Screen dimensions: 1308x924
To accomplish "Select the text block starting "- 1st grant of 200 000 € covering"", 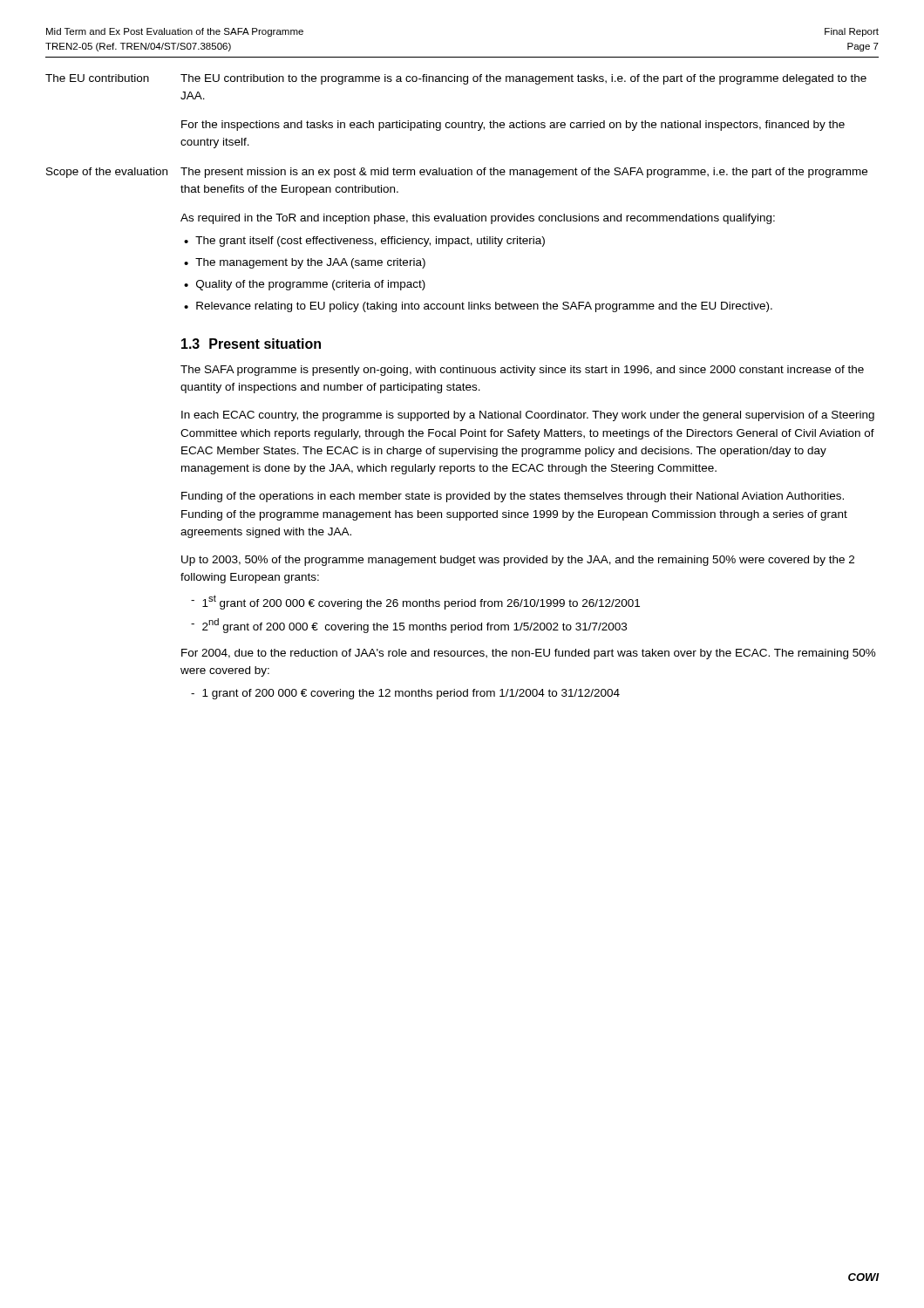I will tap(416, 601).
